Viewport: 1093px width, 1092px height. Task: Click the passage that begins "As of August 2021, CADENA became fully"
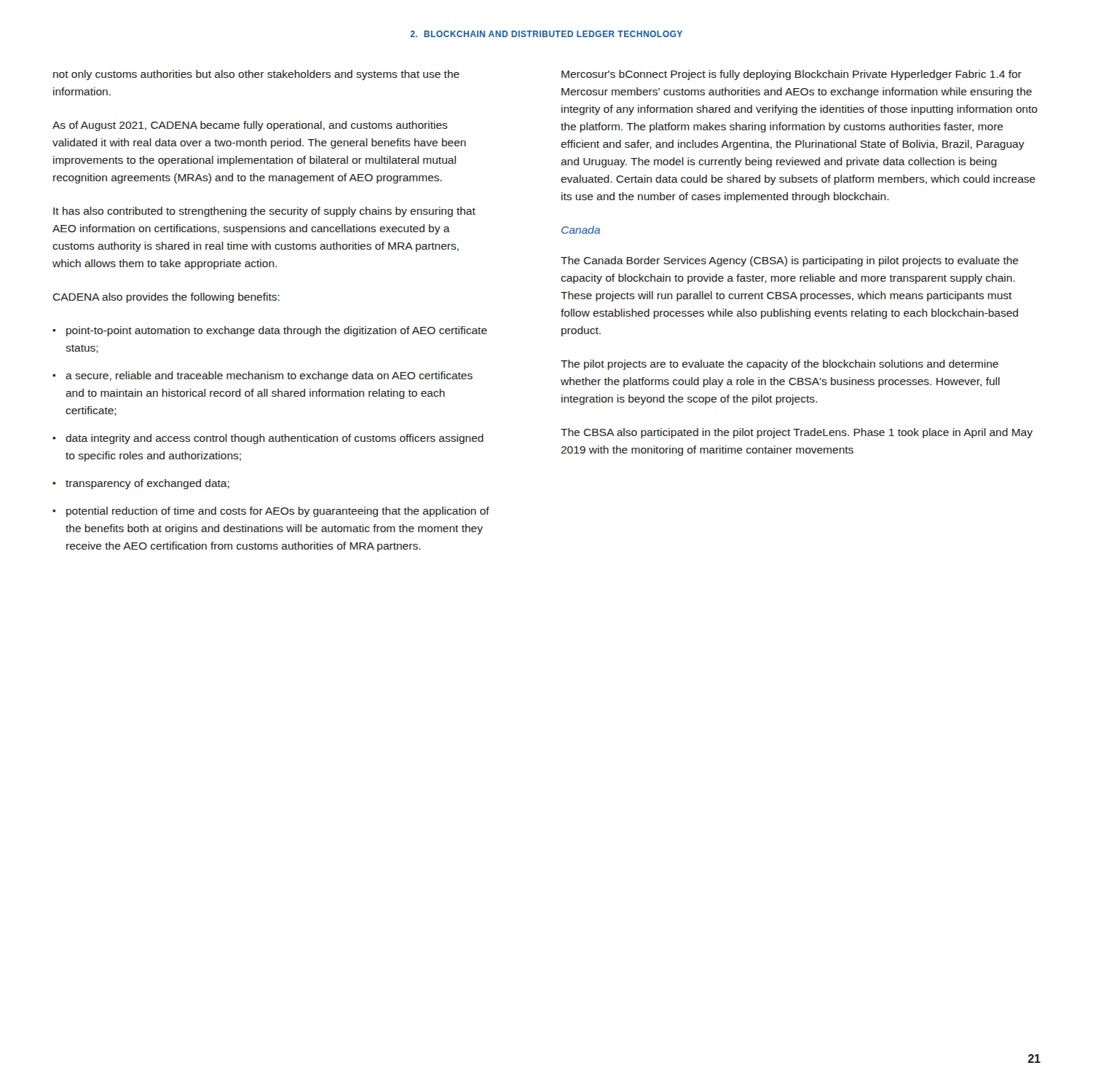coord(259,151)
